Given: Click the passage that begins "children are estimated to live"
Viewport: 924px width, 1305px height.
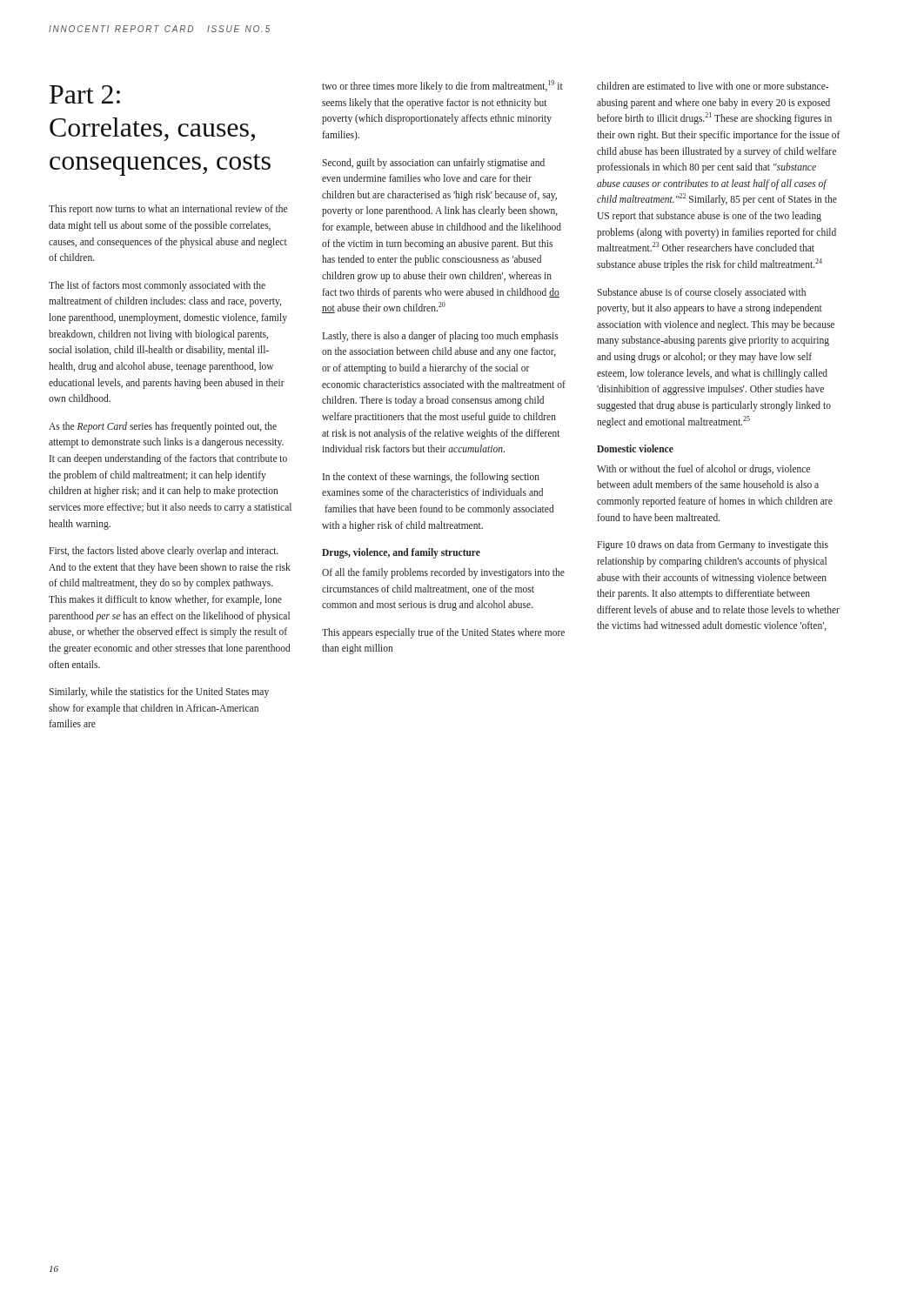Looking at the screenshot, I should [719, 176].
